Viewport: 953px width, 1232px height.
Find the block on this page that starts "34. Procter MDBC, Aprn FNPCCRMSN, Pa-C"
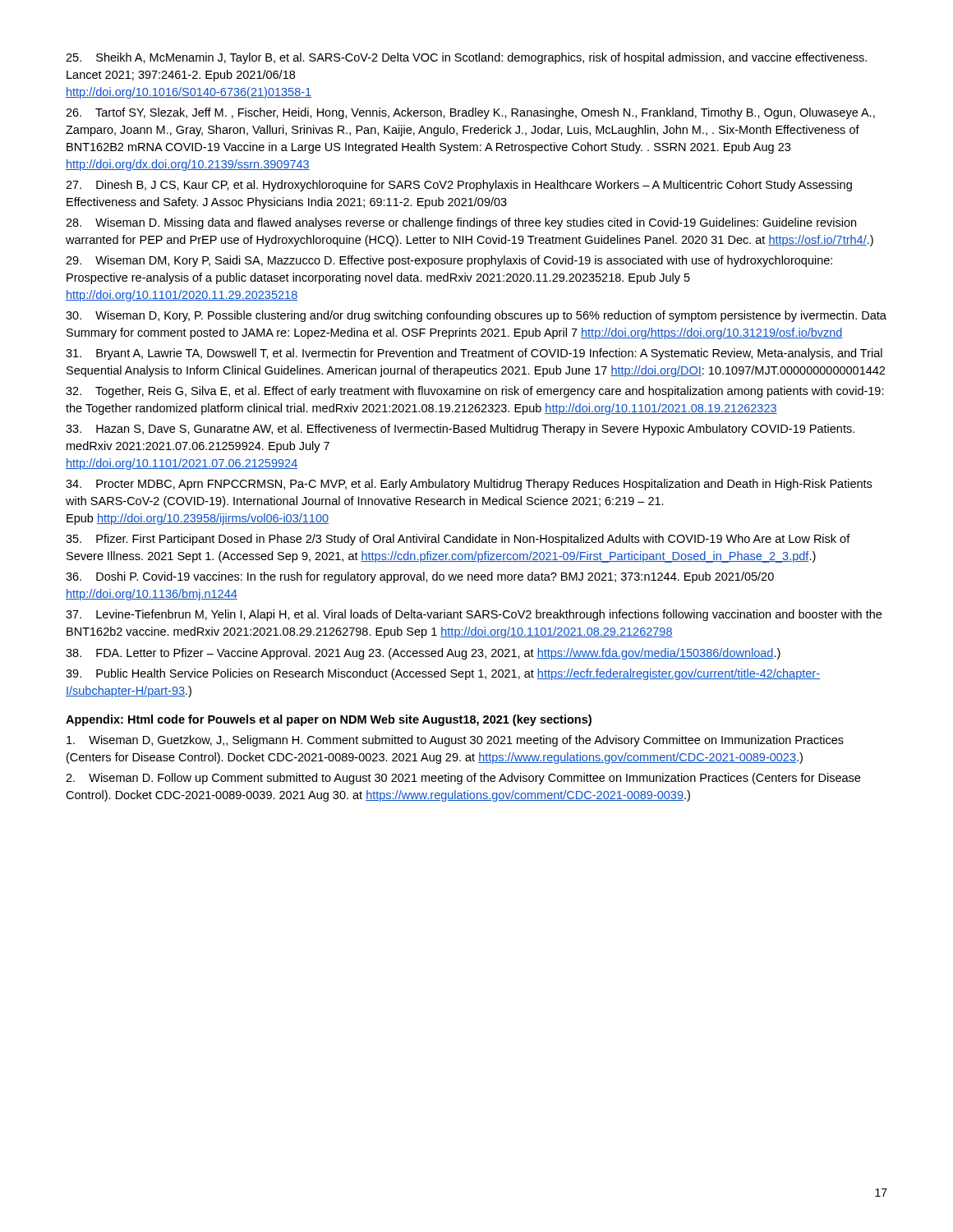469,501
